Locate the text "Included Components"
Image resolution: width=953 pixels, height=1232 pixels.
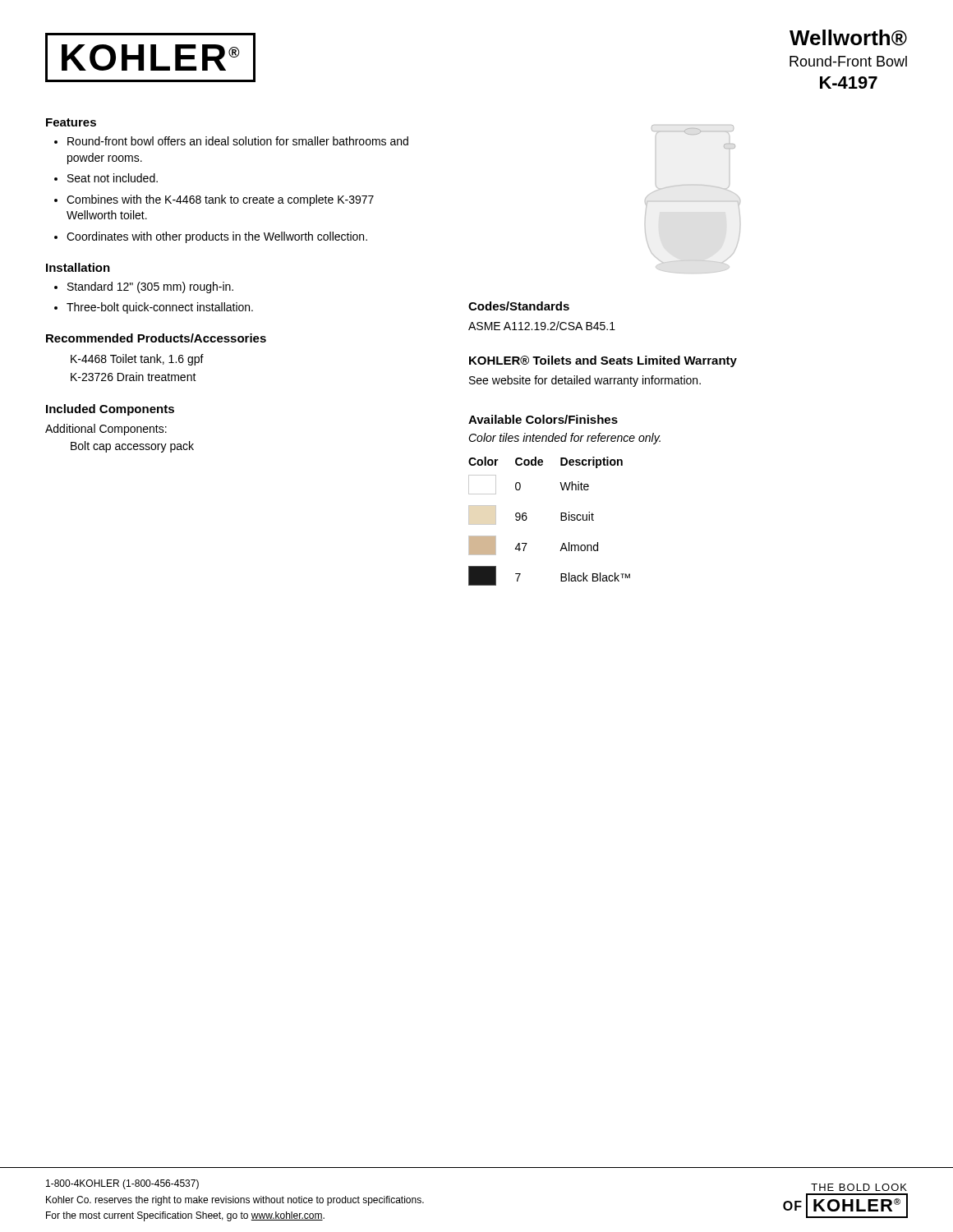(110, 408)
